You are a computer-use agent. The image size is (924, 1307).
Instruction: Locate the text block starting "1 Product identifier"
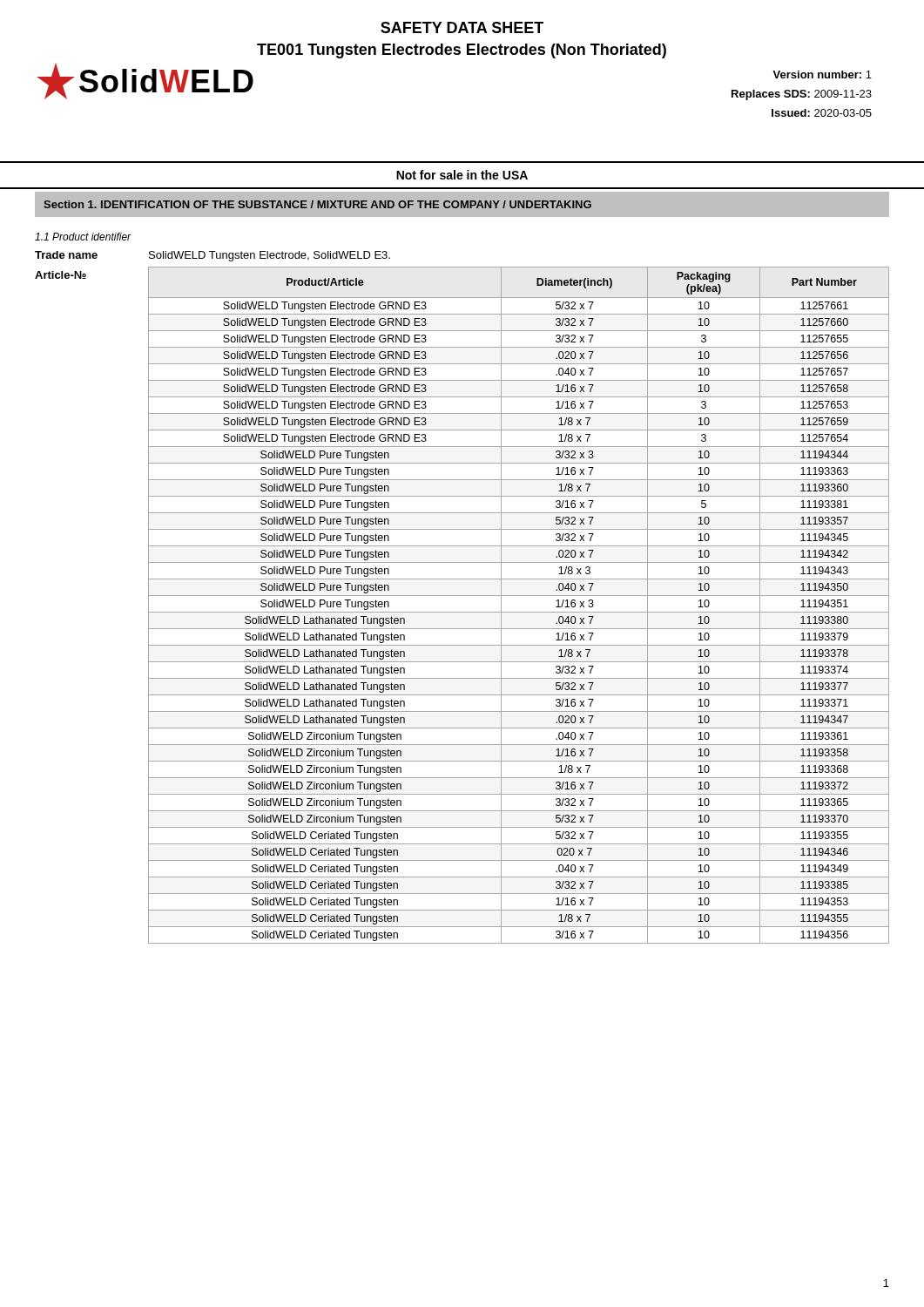pos(83,237)
